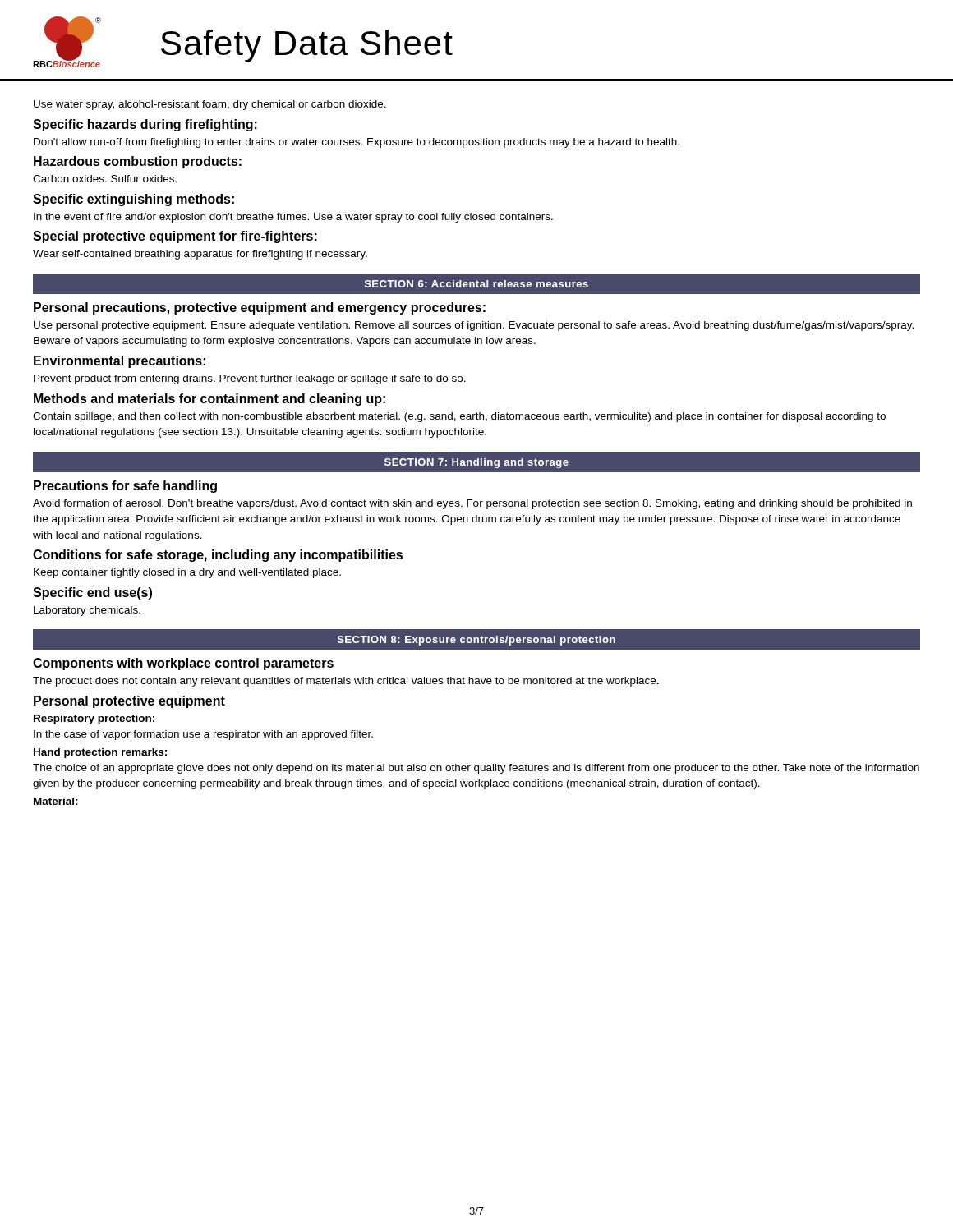Screen dimensions: 1232x953
Task: Point to "Components with workplace control parameters"
Action: [x=183, y=664]
